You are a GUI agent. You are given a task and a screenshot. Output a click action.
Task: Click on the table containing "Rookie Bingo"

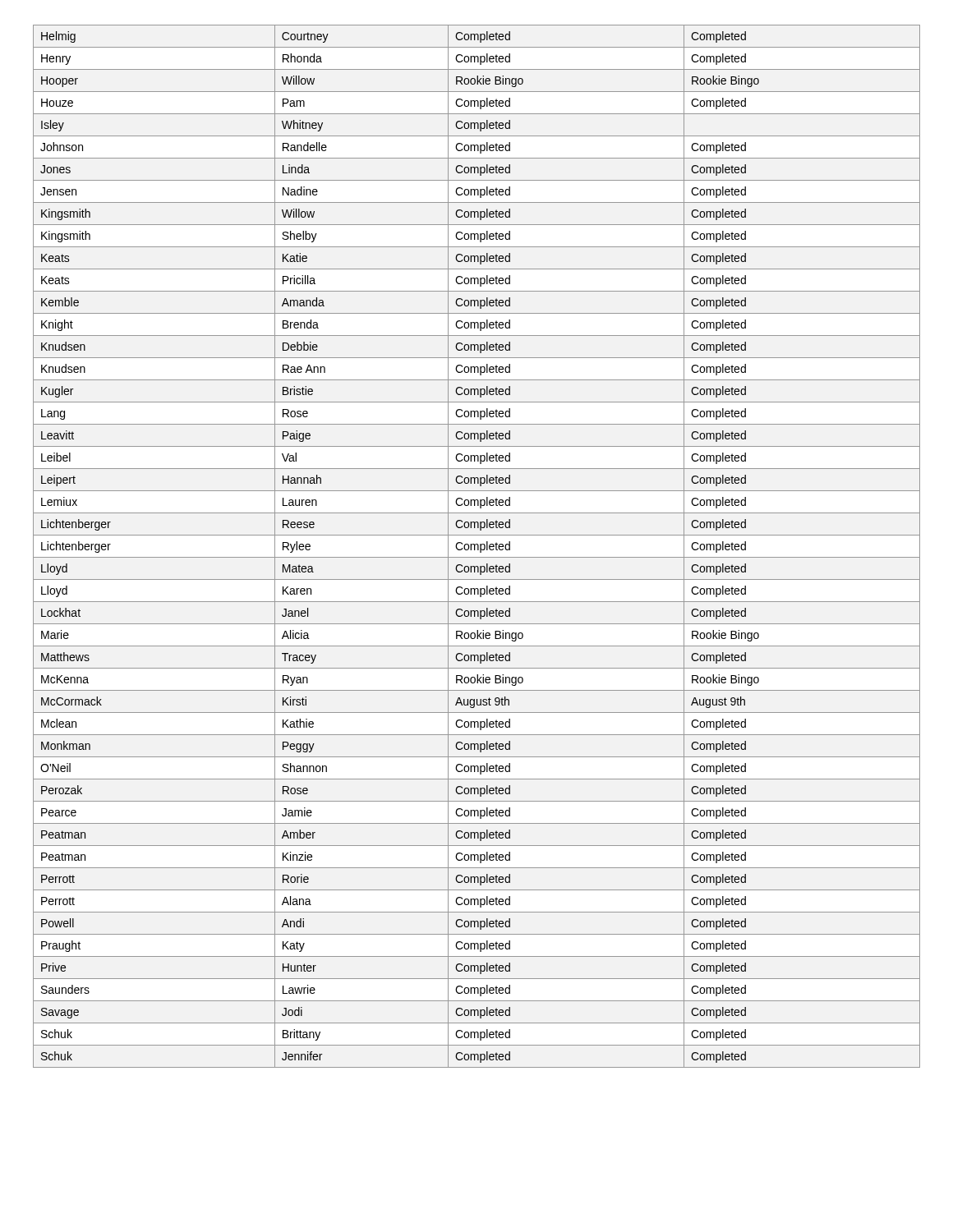476,546
